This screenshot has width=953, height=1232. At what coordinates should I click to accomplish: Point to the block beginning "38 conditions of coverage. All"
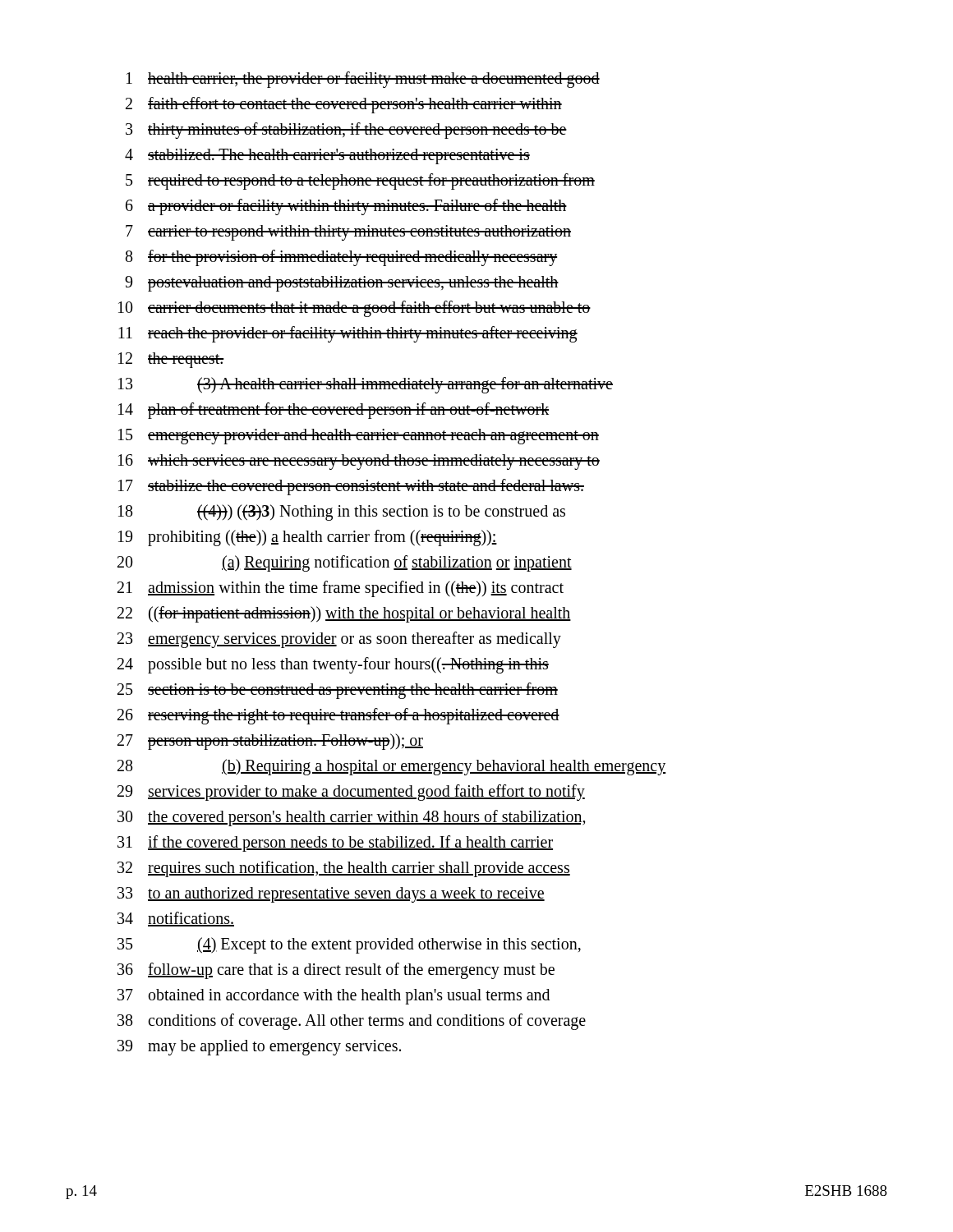476,1021
